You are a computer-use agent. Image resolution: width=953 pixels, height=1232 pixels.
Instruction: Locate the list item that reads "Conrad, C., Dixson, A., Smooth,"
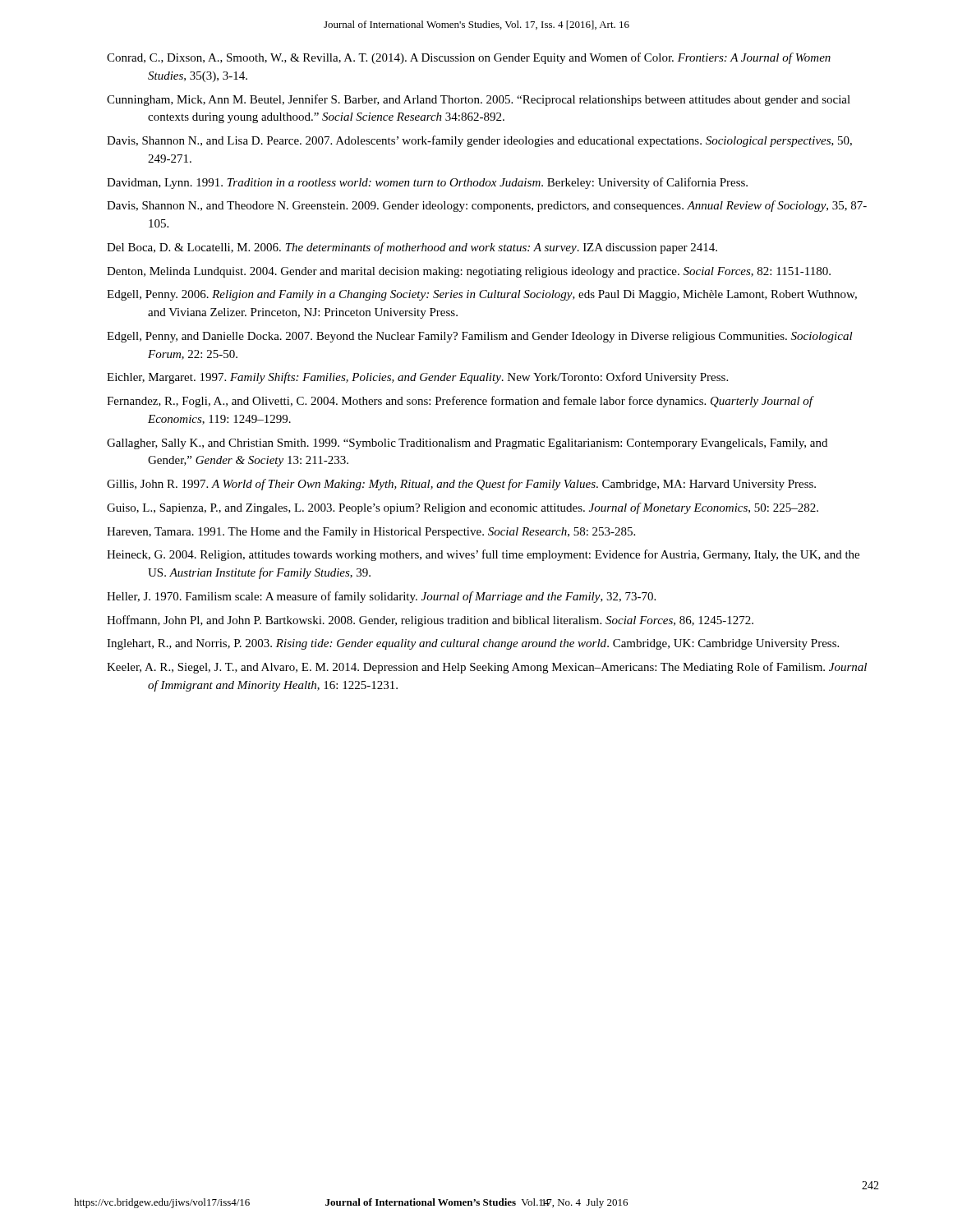469,66
